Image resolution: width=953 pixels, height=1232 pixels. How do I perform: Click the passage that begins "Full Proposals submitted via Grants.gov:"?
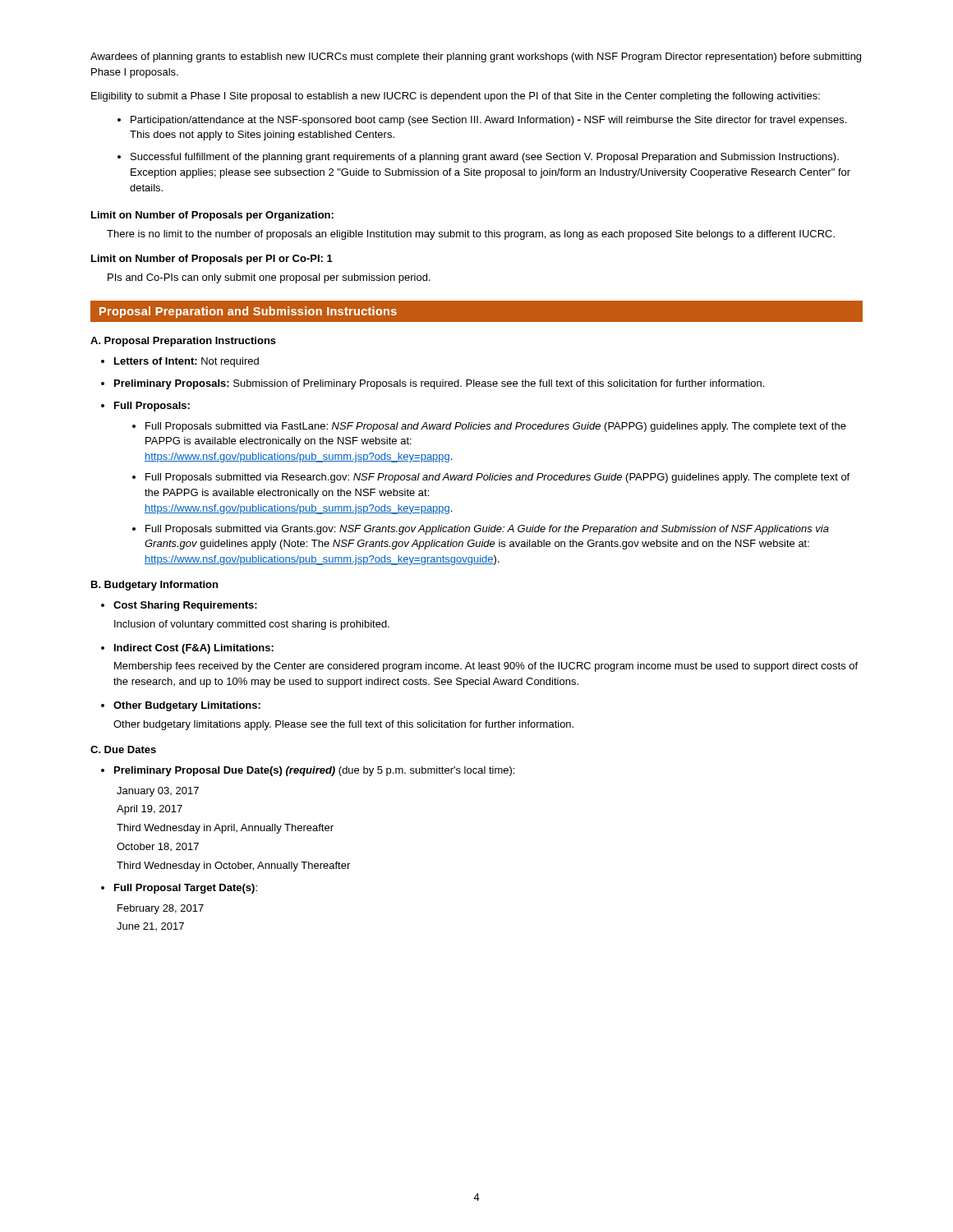[x=504, y=544]
